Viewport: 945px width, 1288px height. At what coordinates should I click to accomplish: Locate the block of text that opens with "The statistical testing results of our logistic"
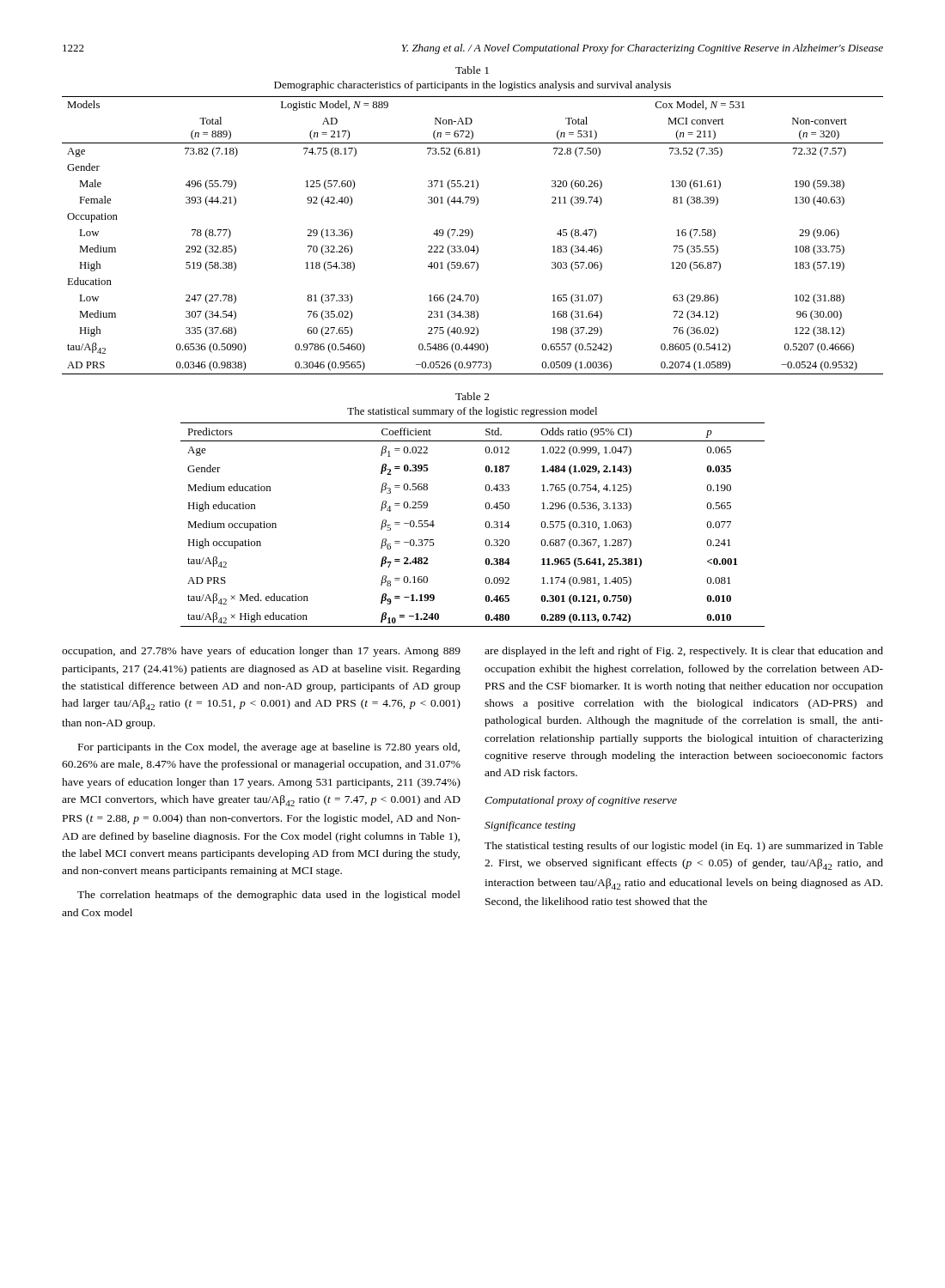pyautogui.click(x=684, y=874)
